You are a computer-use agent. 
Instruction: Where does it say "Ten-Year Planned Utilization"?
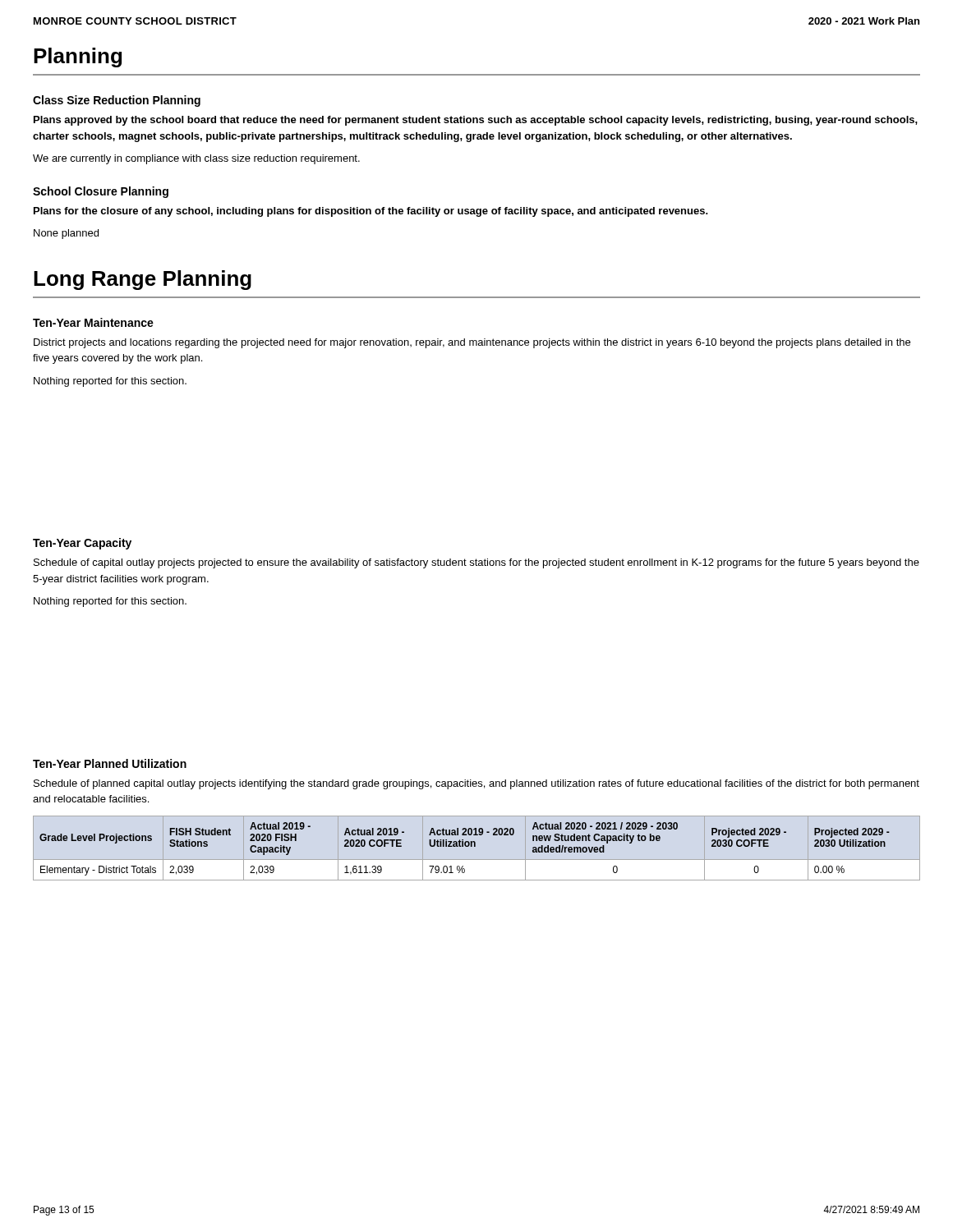coord(110,763)
